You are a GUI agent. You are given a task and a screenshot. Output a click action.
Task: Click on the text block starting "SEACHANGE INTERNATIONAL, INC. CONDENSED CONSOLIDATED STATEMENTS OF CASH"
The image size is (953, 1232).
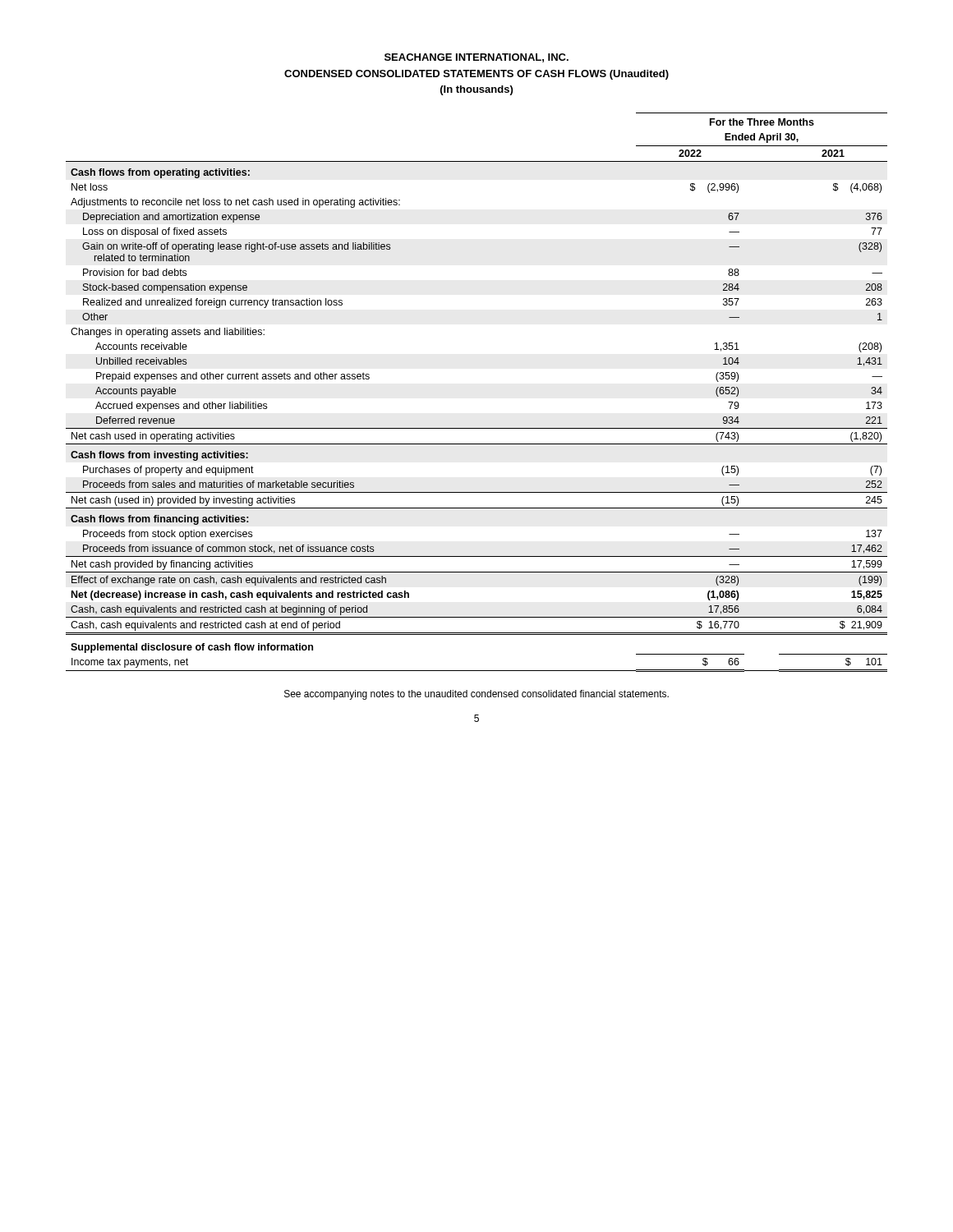pyautogui.click(x=476, y=73)
